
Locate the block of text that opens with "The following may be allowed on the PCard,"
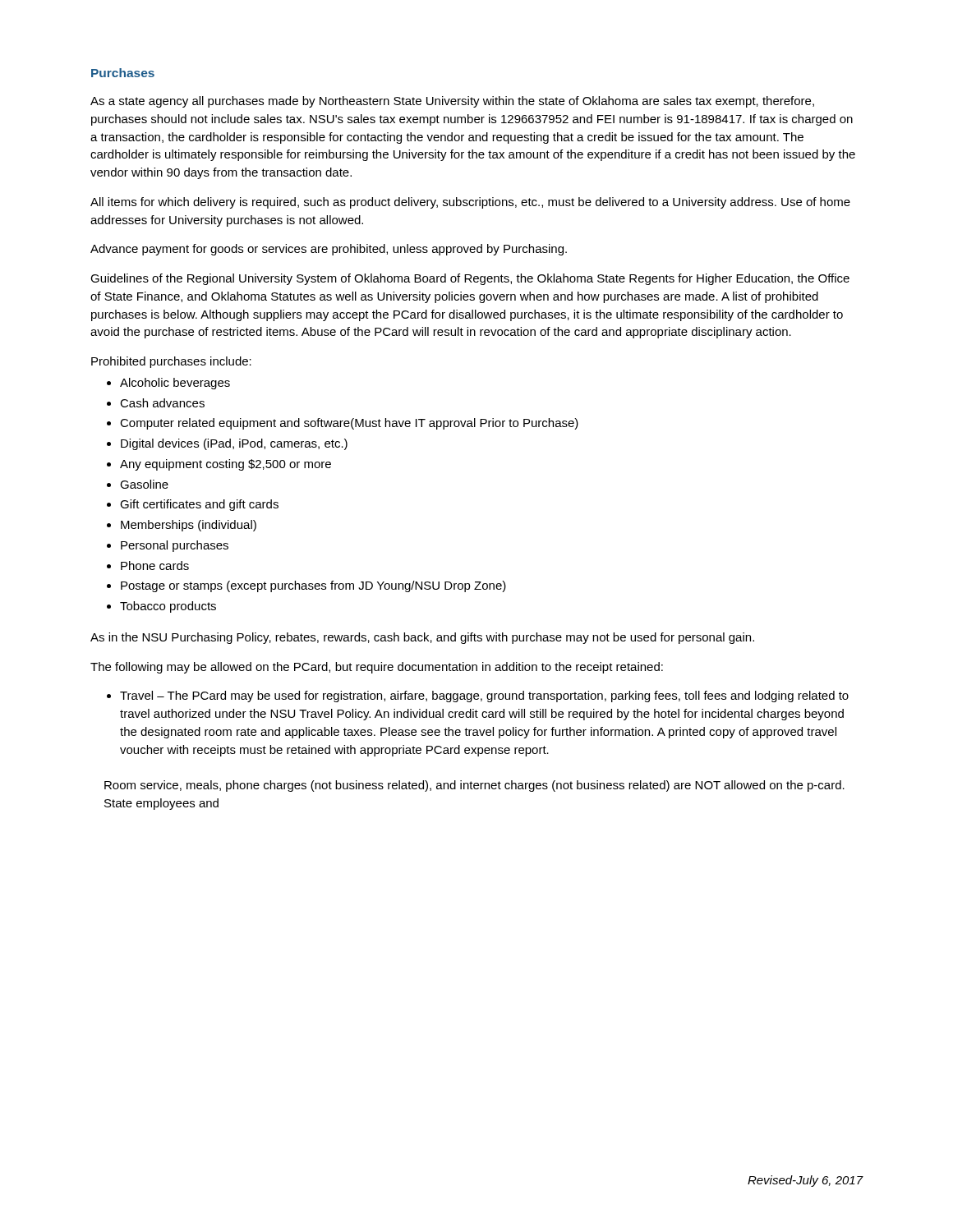coord(377,666)
